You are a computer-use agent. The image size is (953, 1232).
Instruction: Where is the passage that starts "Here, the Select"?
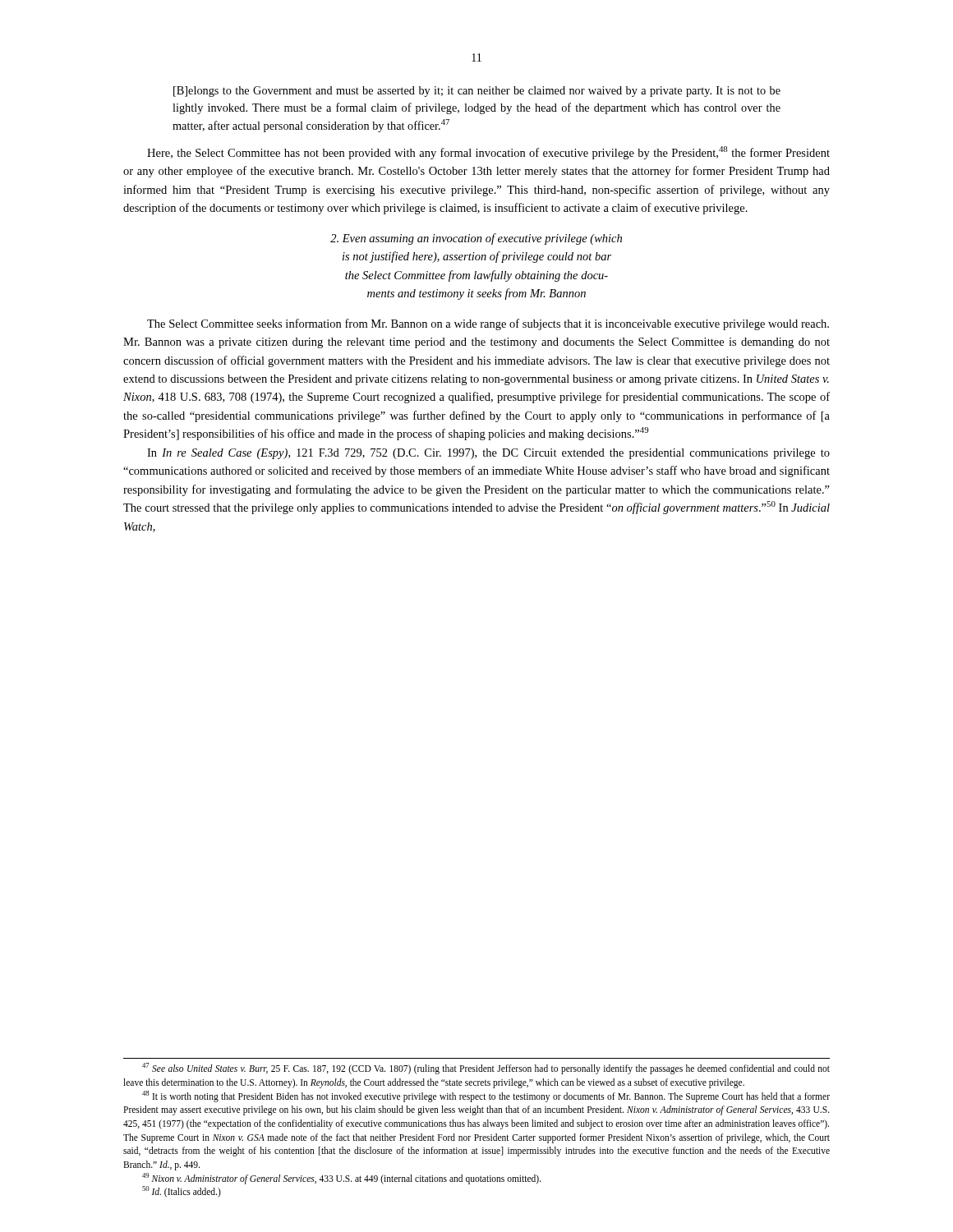pyautogui.click(x=476, y=179)
